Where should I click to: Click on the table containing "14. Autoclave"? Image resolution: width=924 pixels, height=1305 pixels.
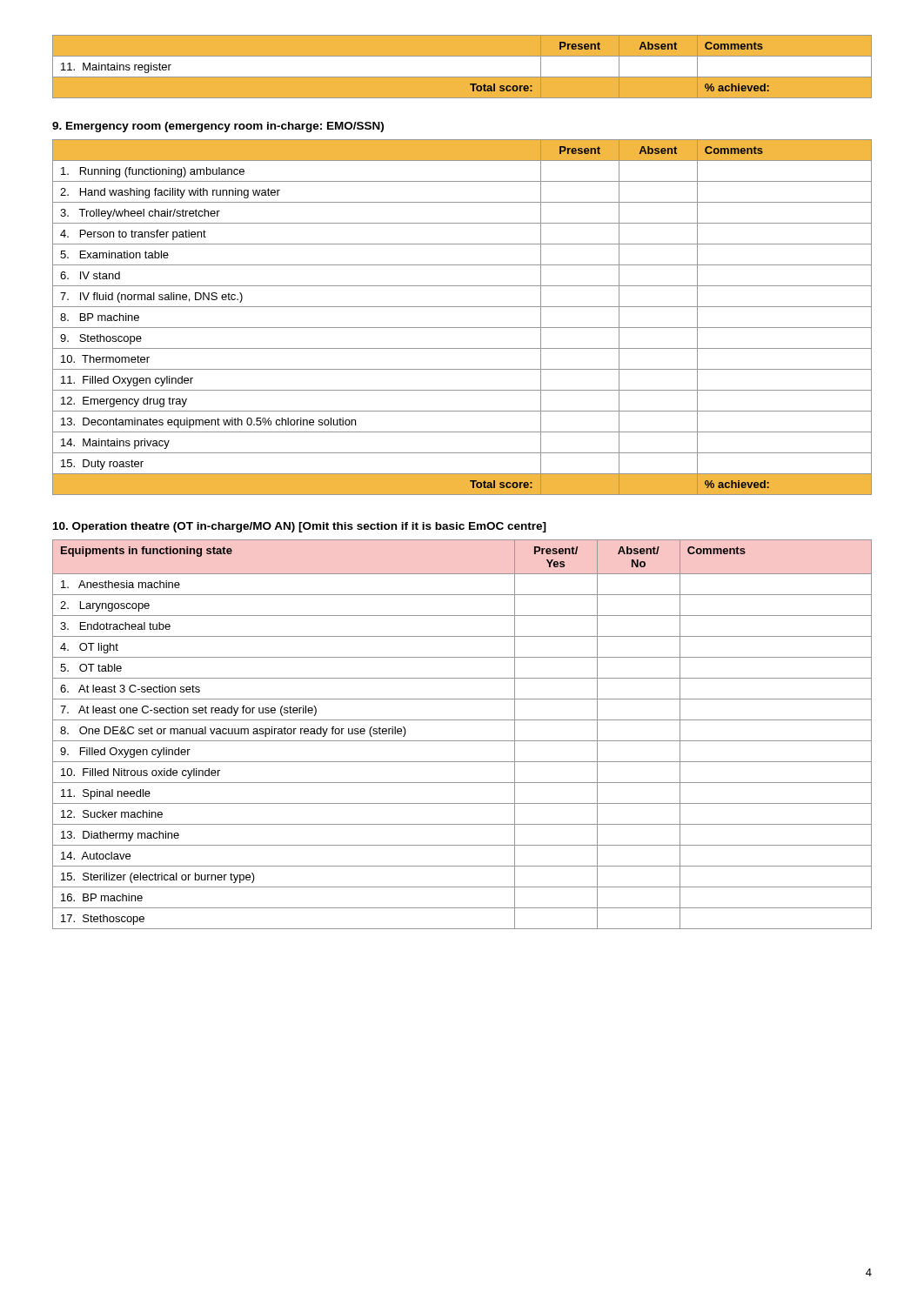pyautogui.click(x=462, y=734)
